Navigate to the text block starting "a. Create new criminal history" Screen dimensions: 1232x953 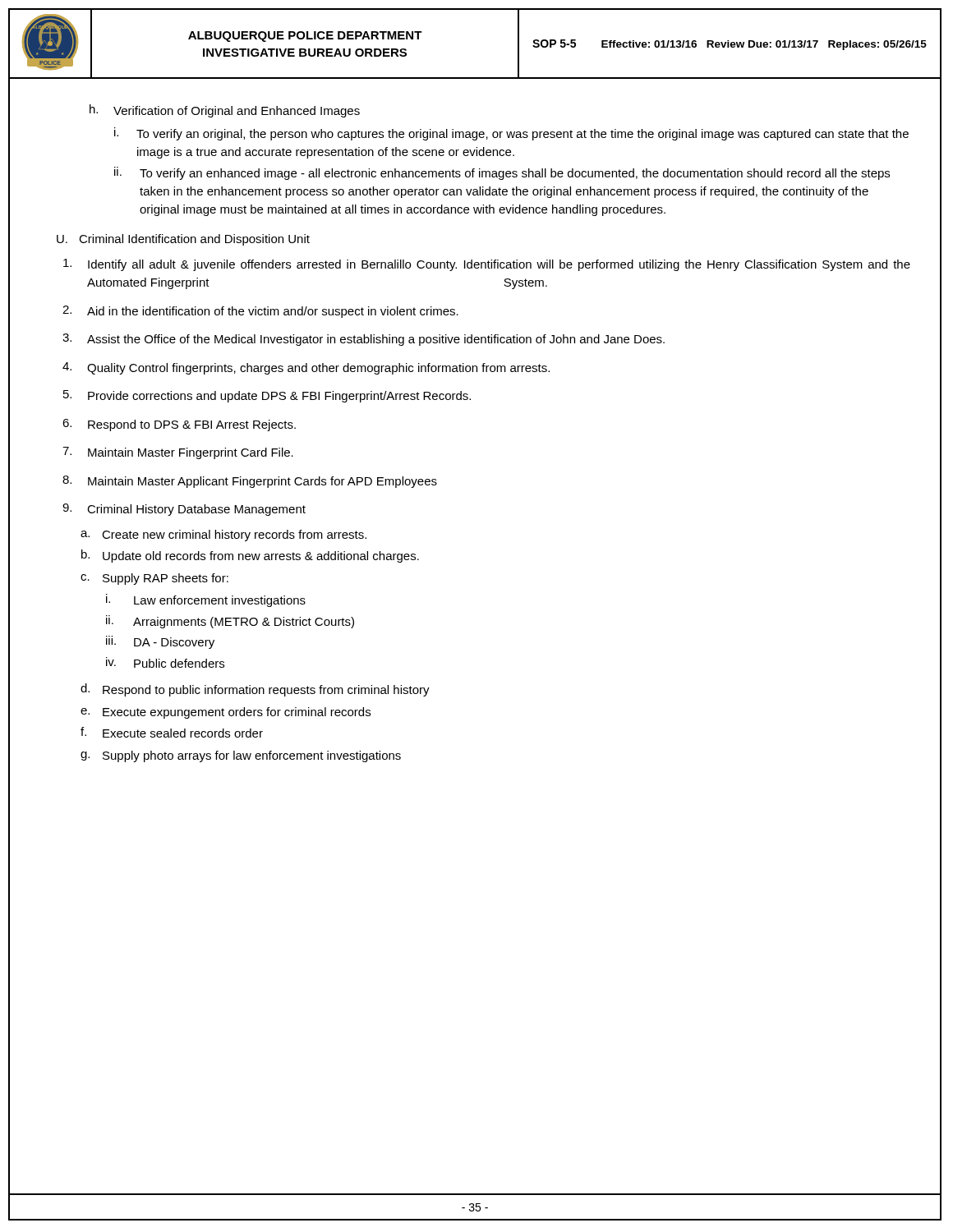point(223,536)
